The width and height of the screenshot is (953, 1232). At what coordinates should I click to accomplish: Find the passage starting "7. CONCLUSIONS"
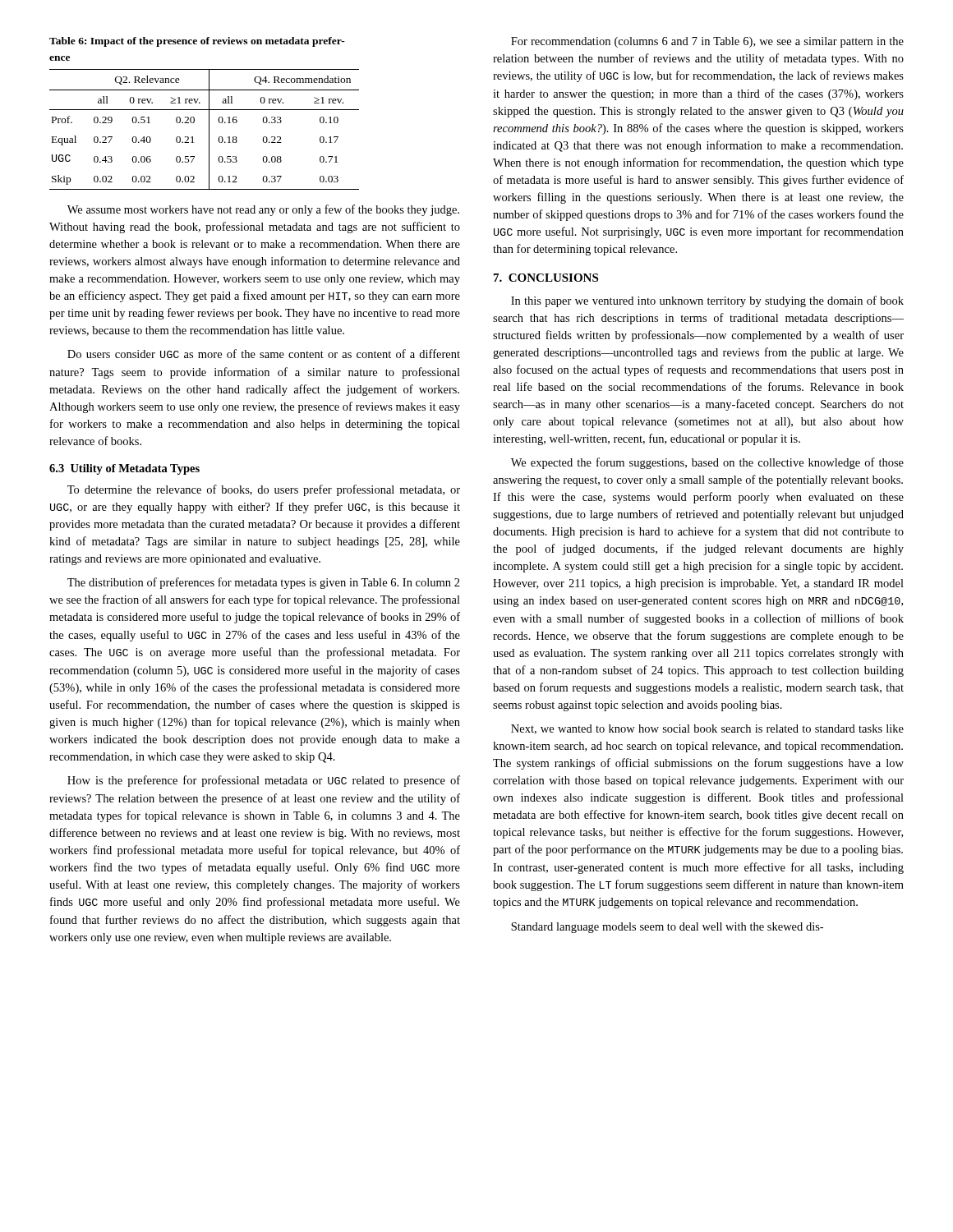point(546,278)
